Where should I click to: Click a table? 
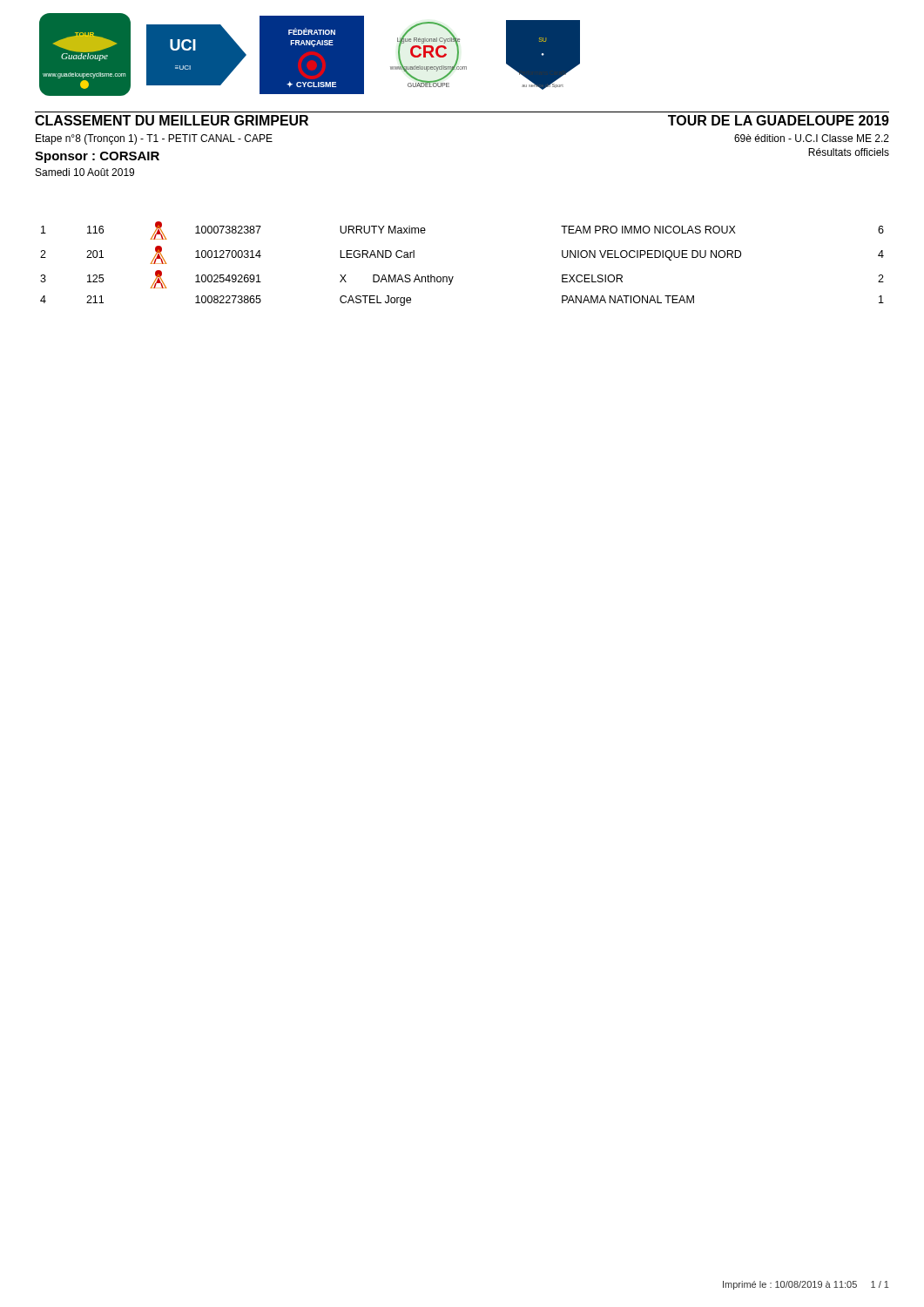pyautogui.click(x=462, y=263)
